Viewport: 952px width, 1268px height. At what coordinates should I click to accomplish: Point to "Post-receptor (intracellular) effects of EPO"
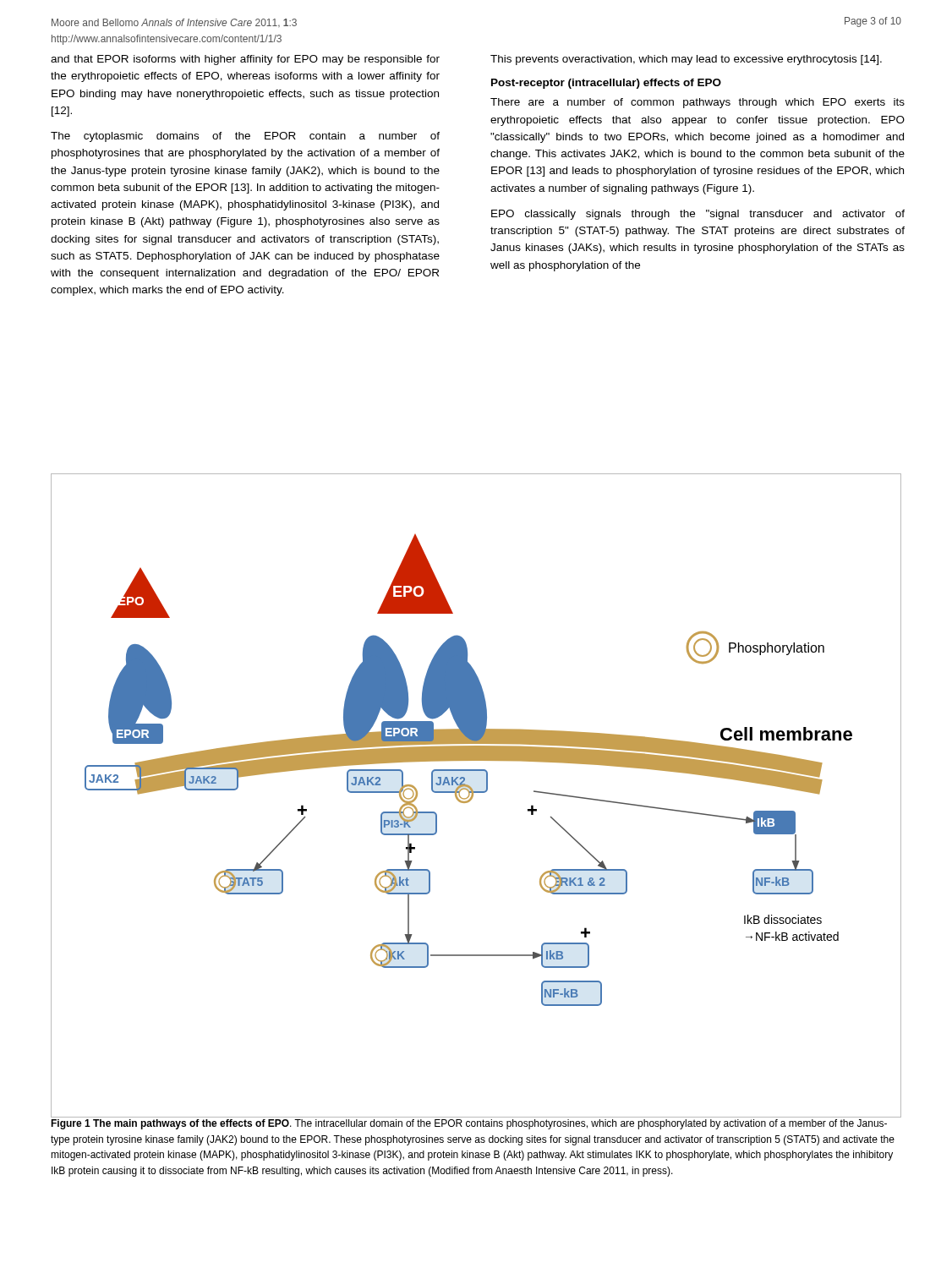point(606,83)
